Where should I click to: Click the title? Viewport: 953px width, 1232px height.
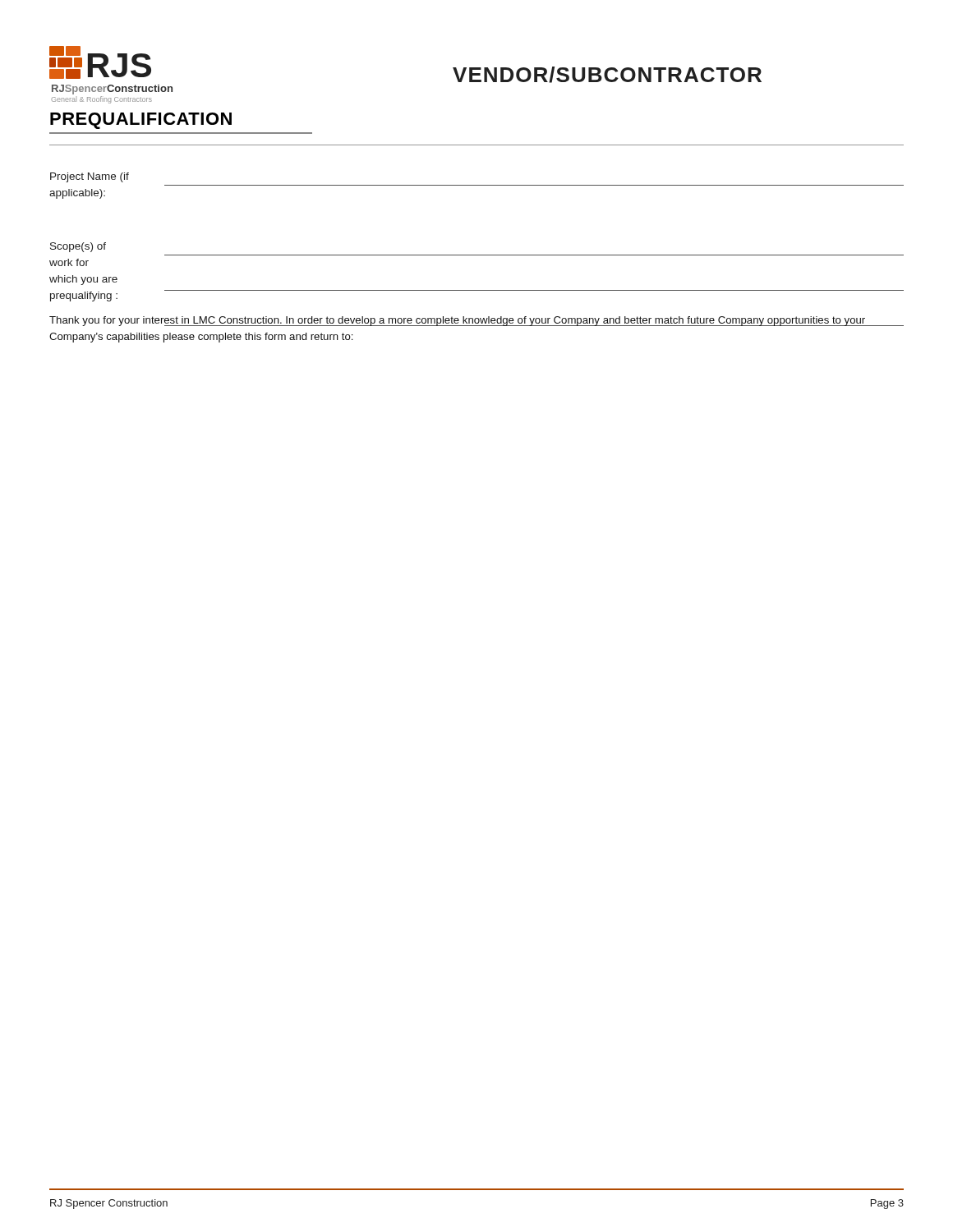pos(608,75)
